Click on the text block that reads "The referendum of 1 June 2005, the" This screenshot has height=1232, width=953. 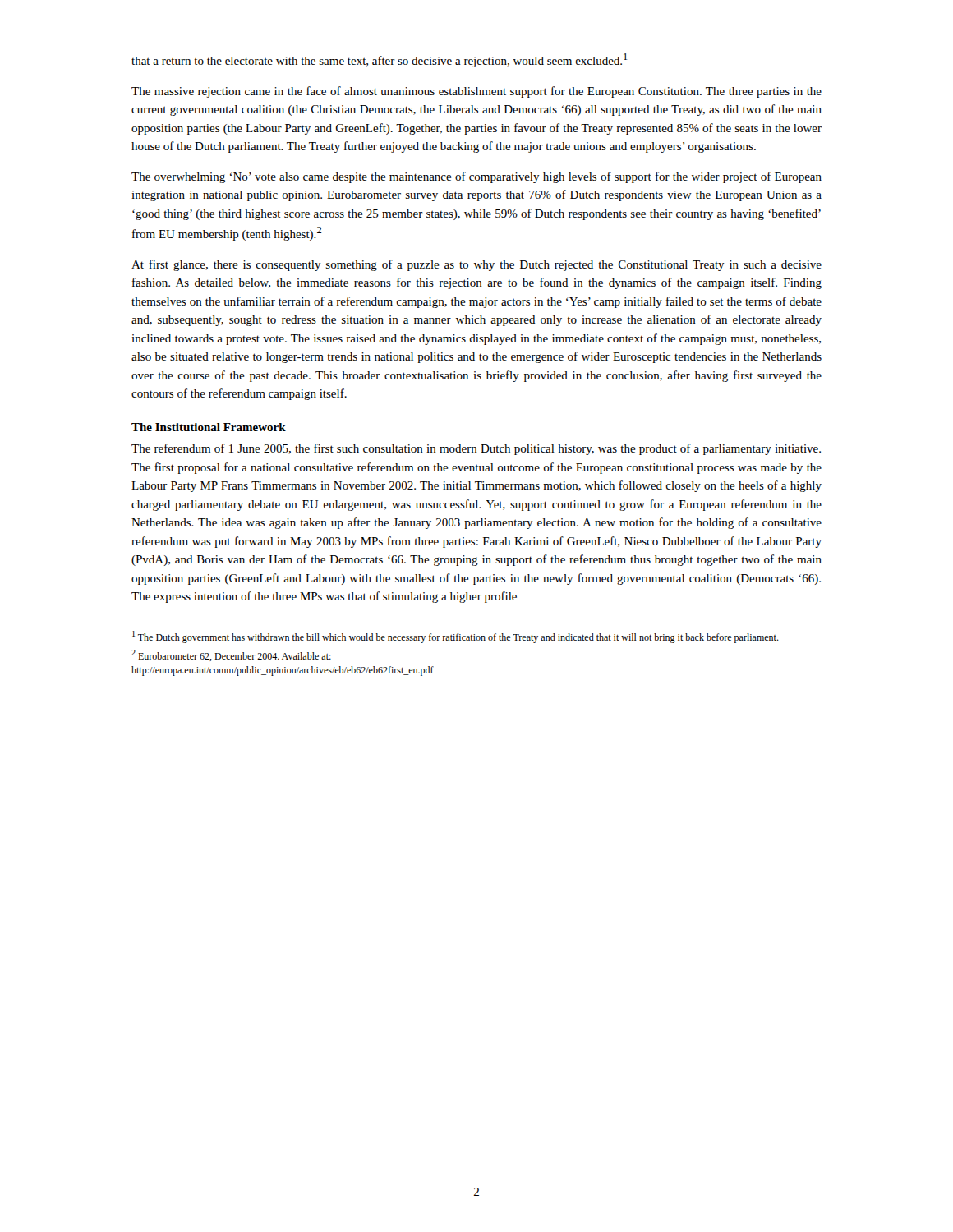(x=476, y=523)
